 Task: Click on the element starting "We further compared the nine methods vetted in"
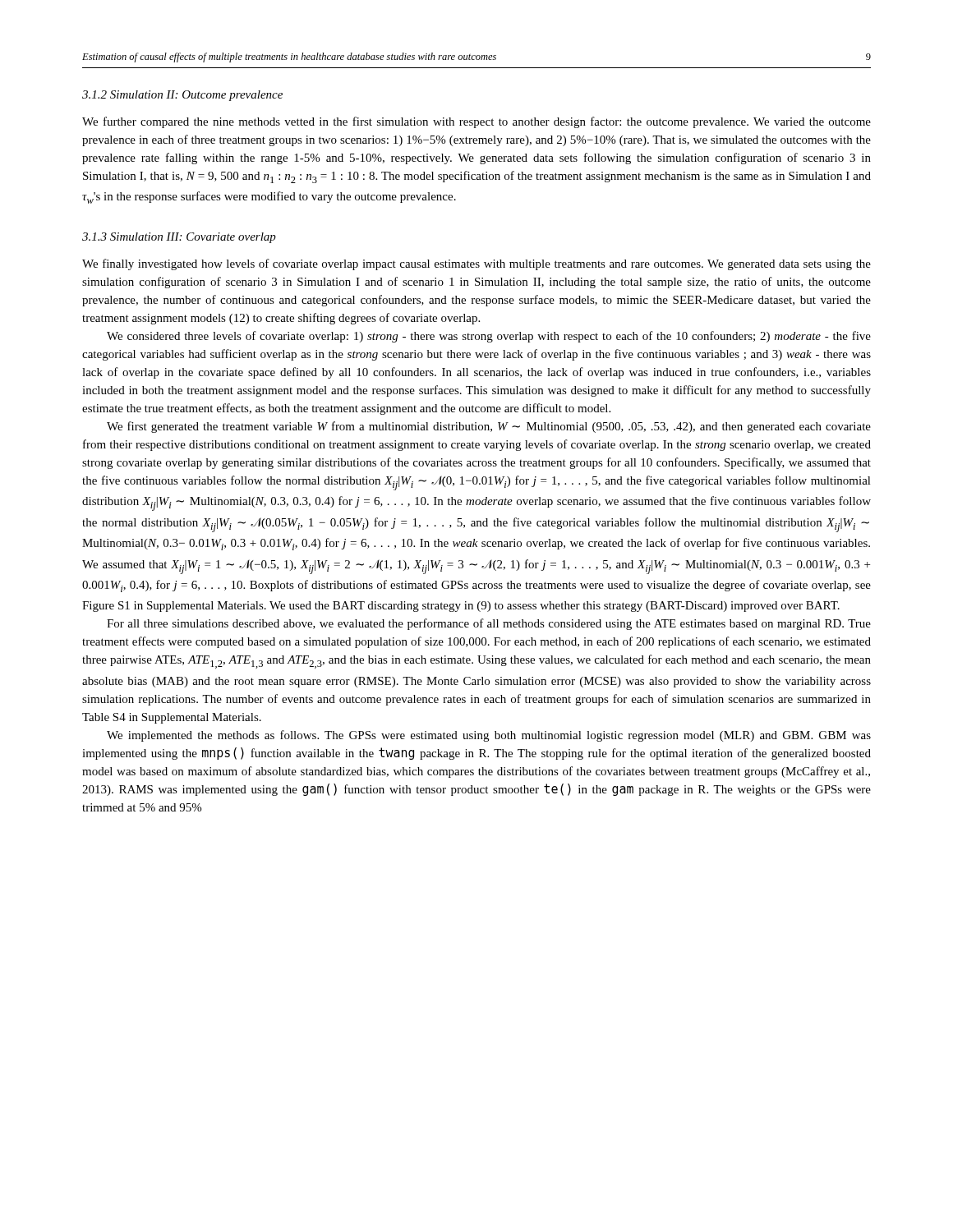476,160
